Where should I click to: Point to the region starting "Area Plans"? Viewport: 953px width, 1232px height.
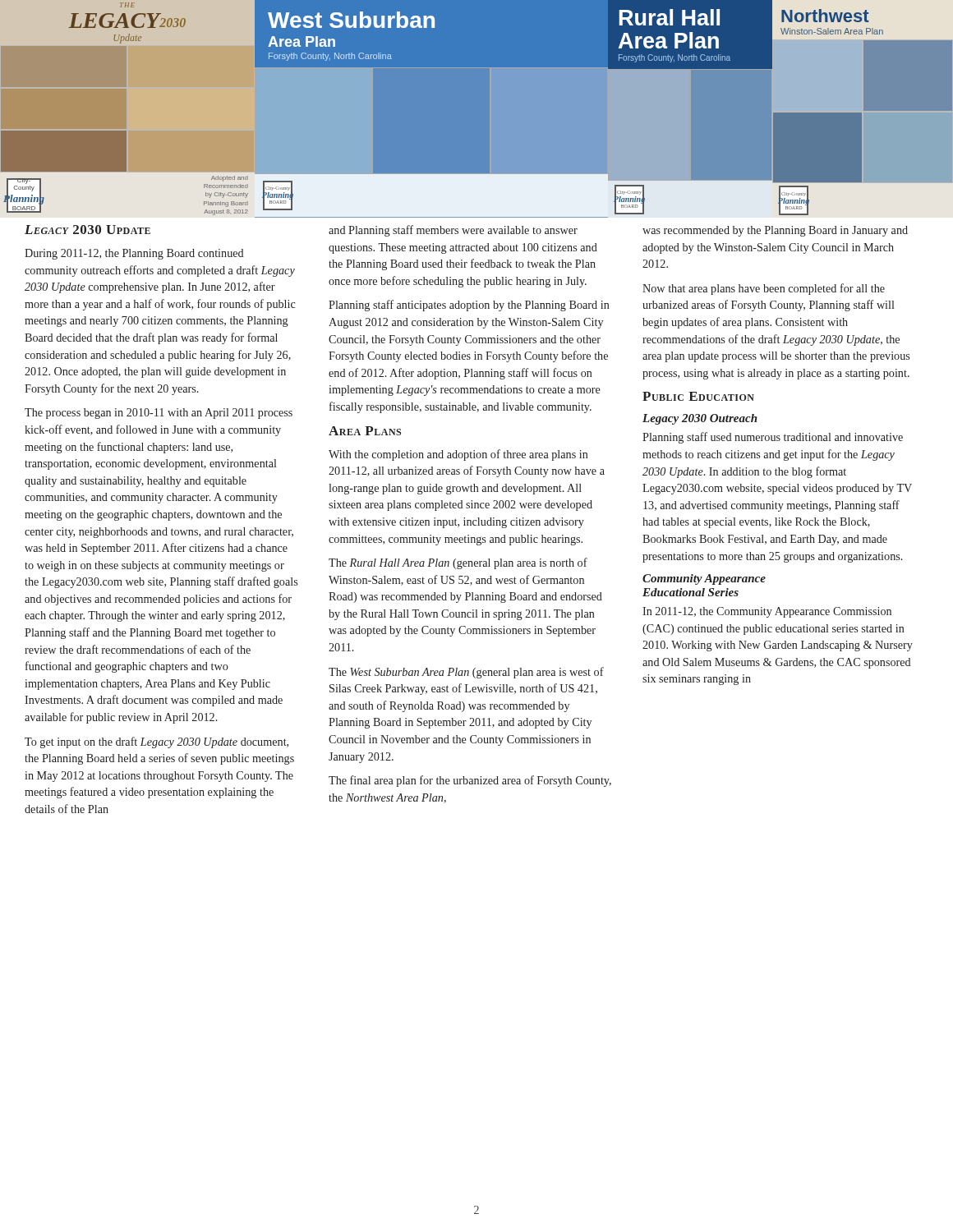click(x=365, y=431)
